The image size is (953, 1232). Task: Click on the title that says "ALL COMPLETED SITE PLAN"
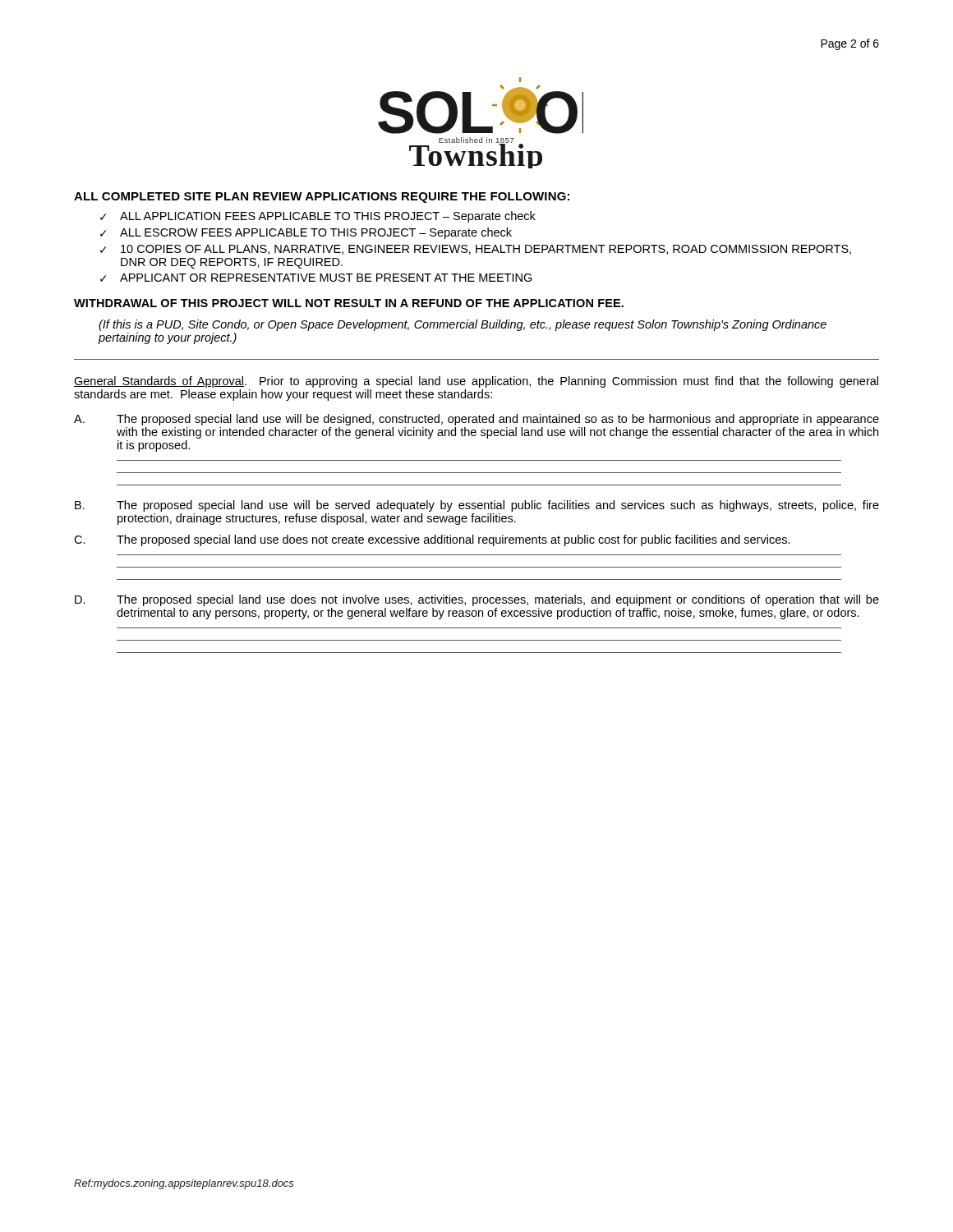476,196
